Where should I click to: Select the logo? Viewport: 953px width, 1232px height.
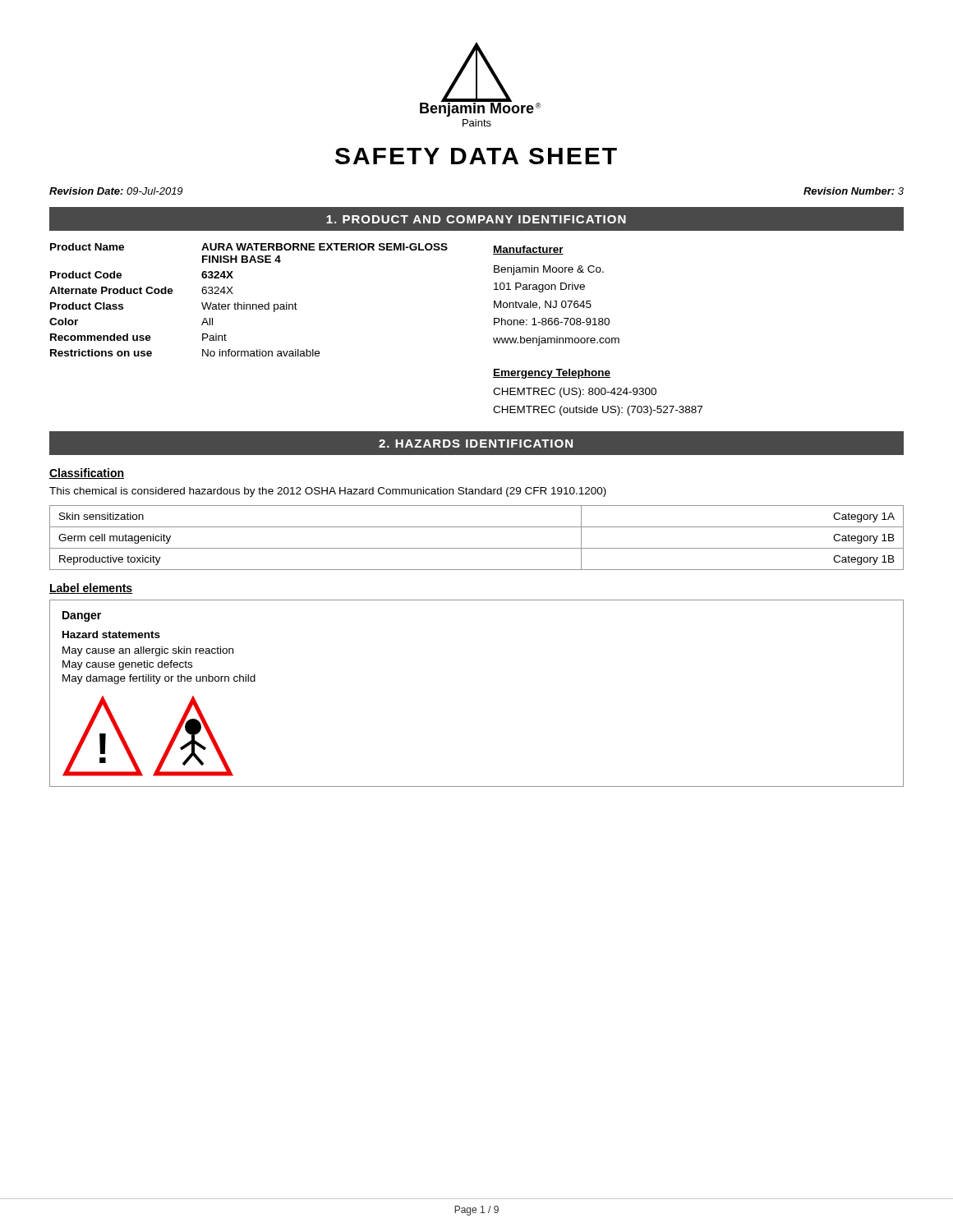pyautogui.click(x=476, y=79)
